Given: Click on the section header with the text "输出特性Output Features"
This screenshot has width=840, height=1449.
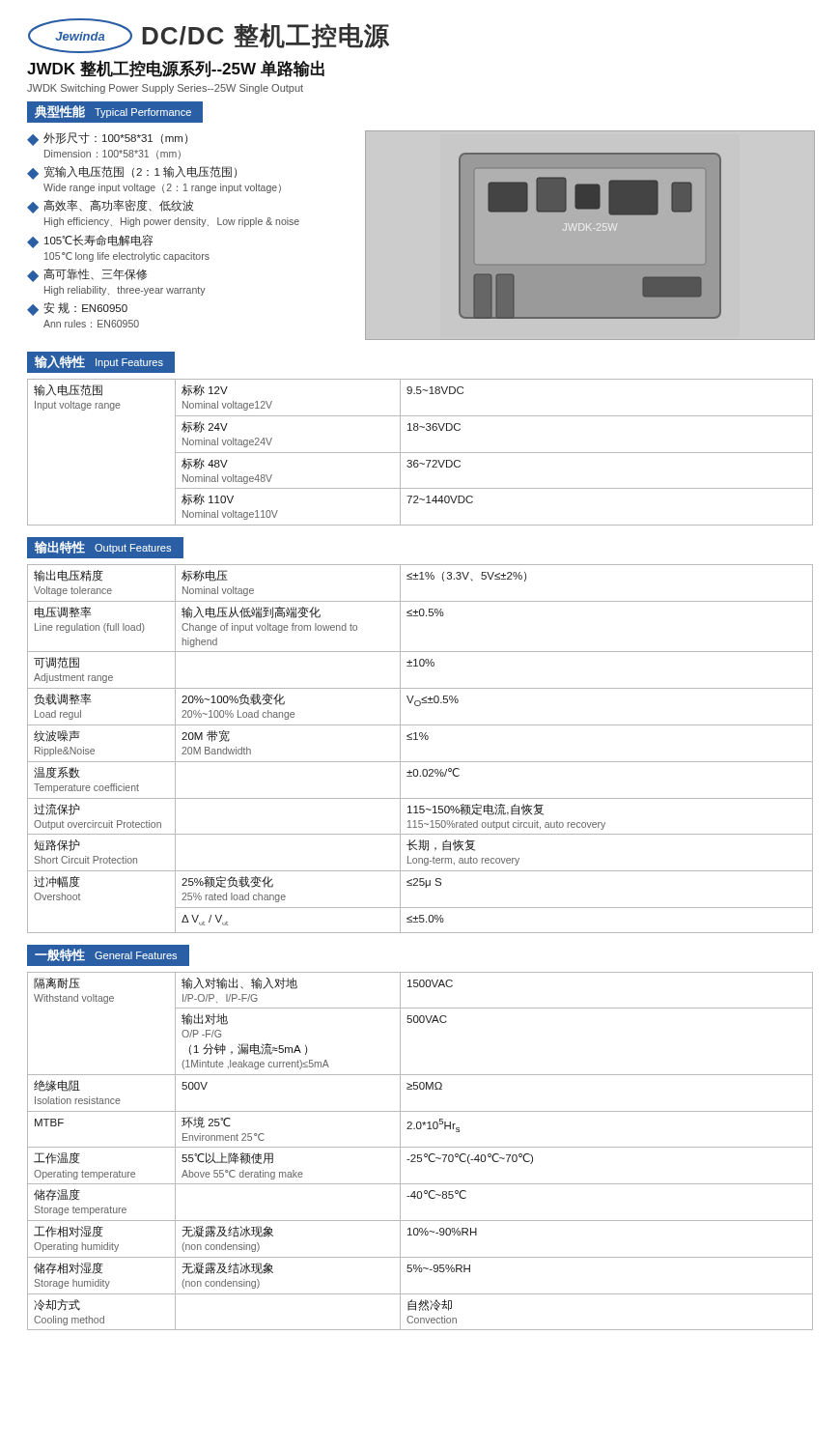Looking at the screenshot, I should (103, 548).
